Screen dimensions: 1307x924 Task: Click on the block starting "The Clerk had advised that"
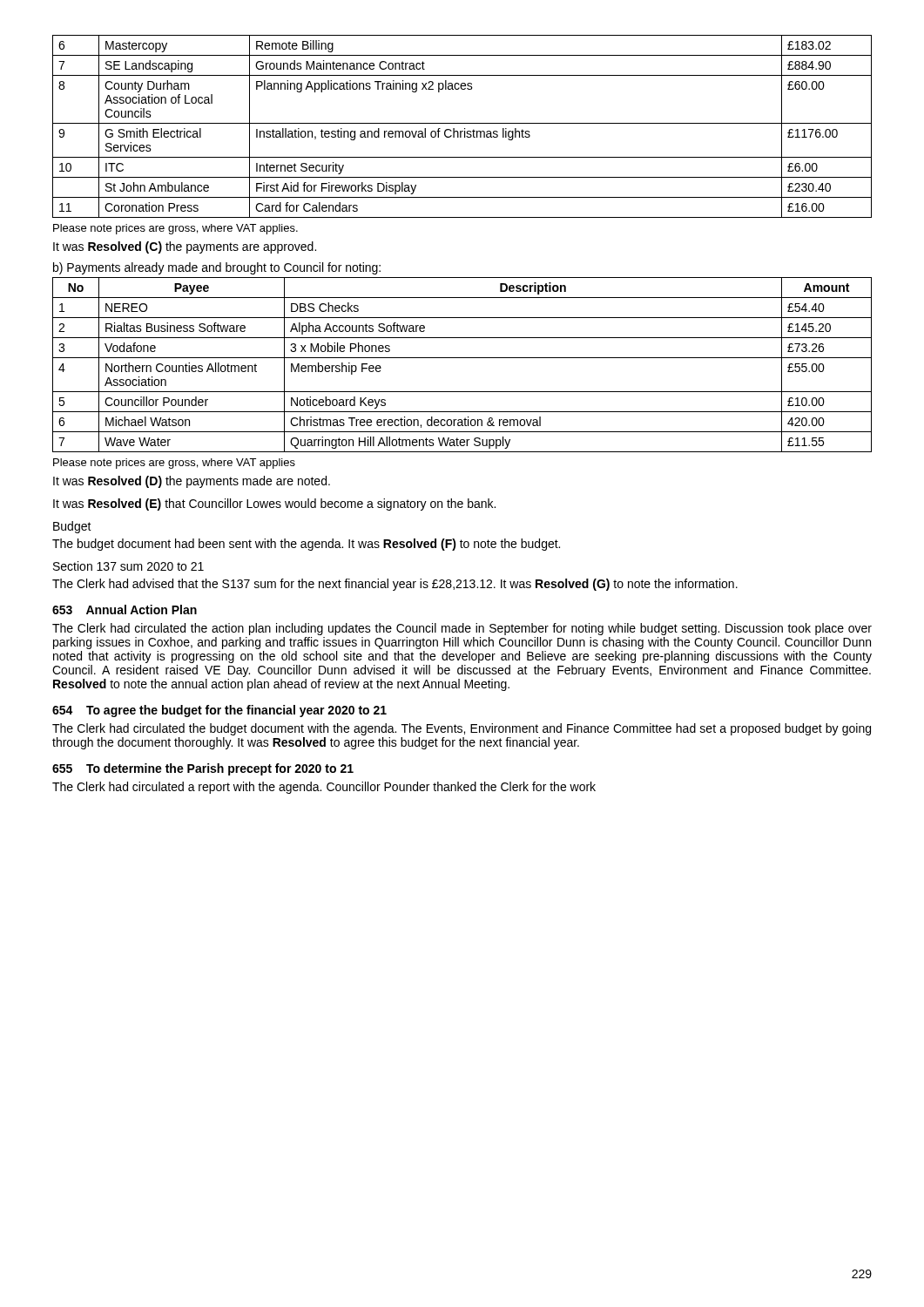(395, 584)
